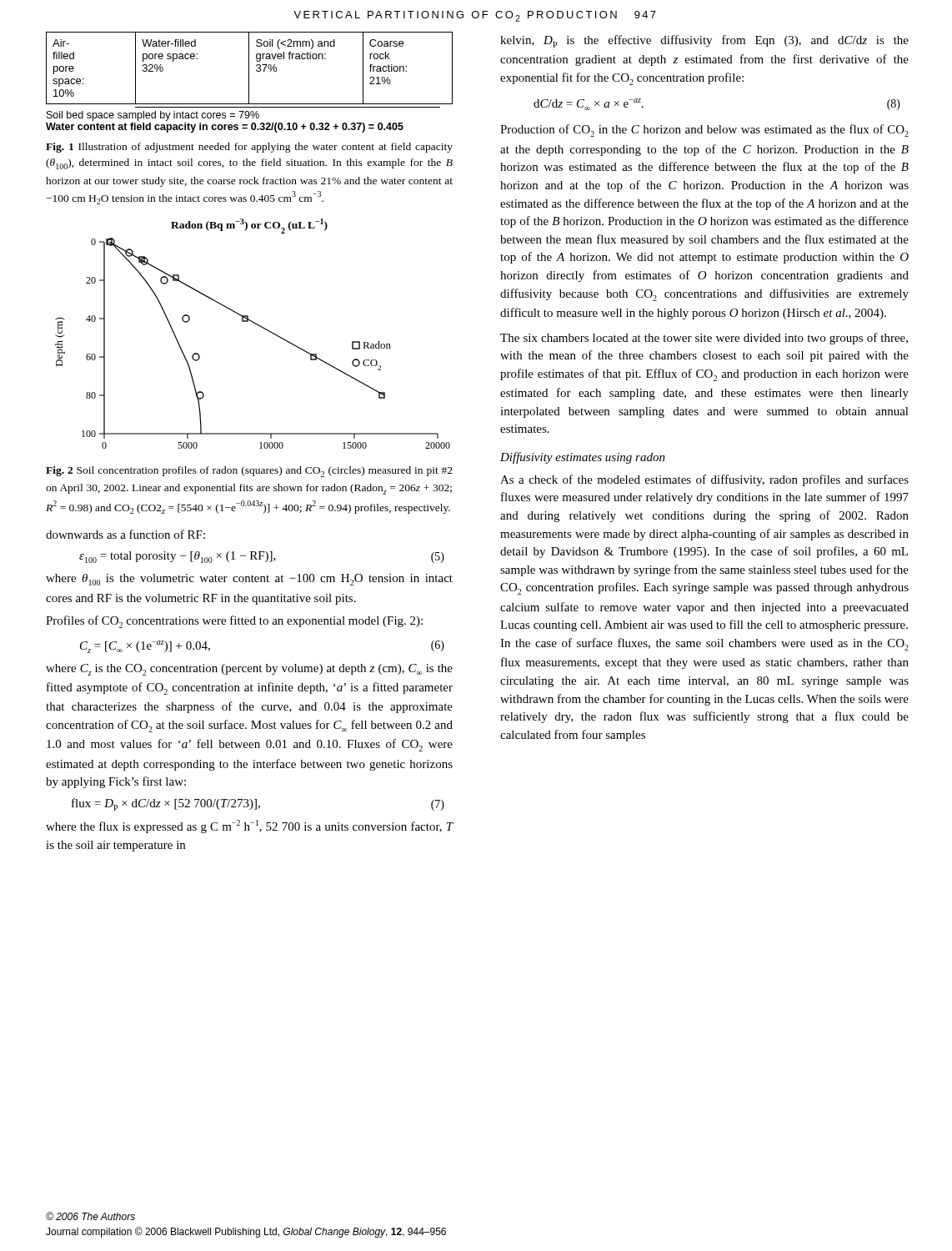Find the table
The height and width of the screenshot is (1251, 952).
tap(249, 68)
